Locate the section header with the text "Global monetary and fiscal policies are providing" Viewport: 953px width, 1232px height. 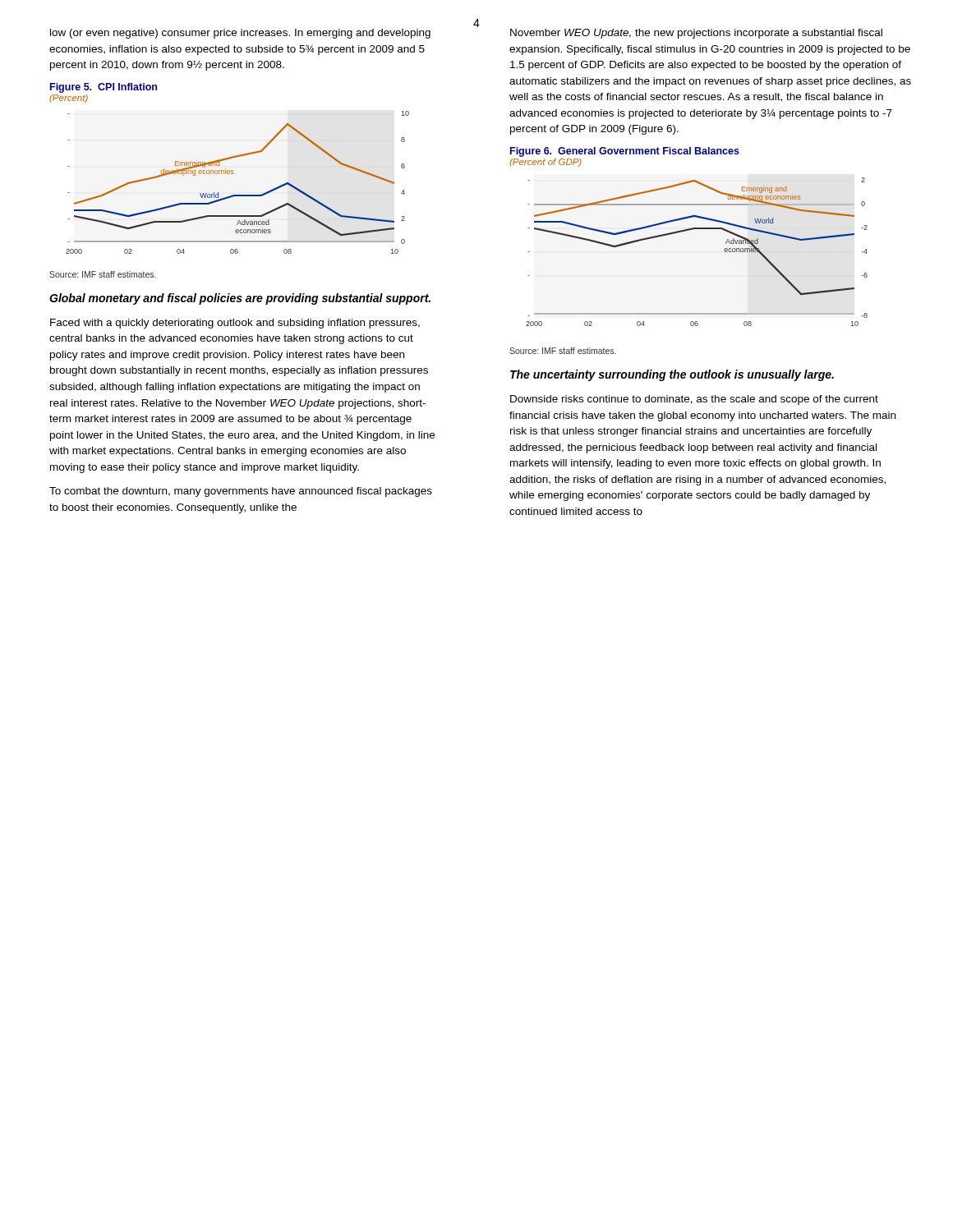tap(242, 298)
